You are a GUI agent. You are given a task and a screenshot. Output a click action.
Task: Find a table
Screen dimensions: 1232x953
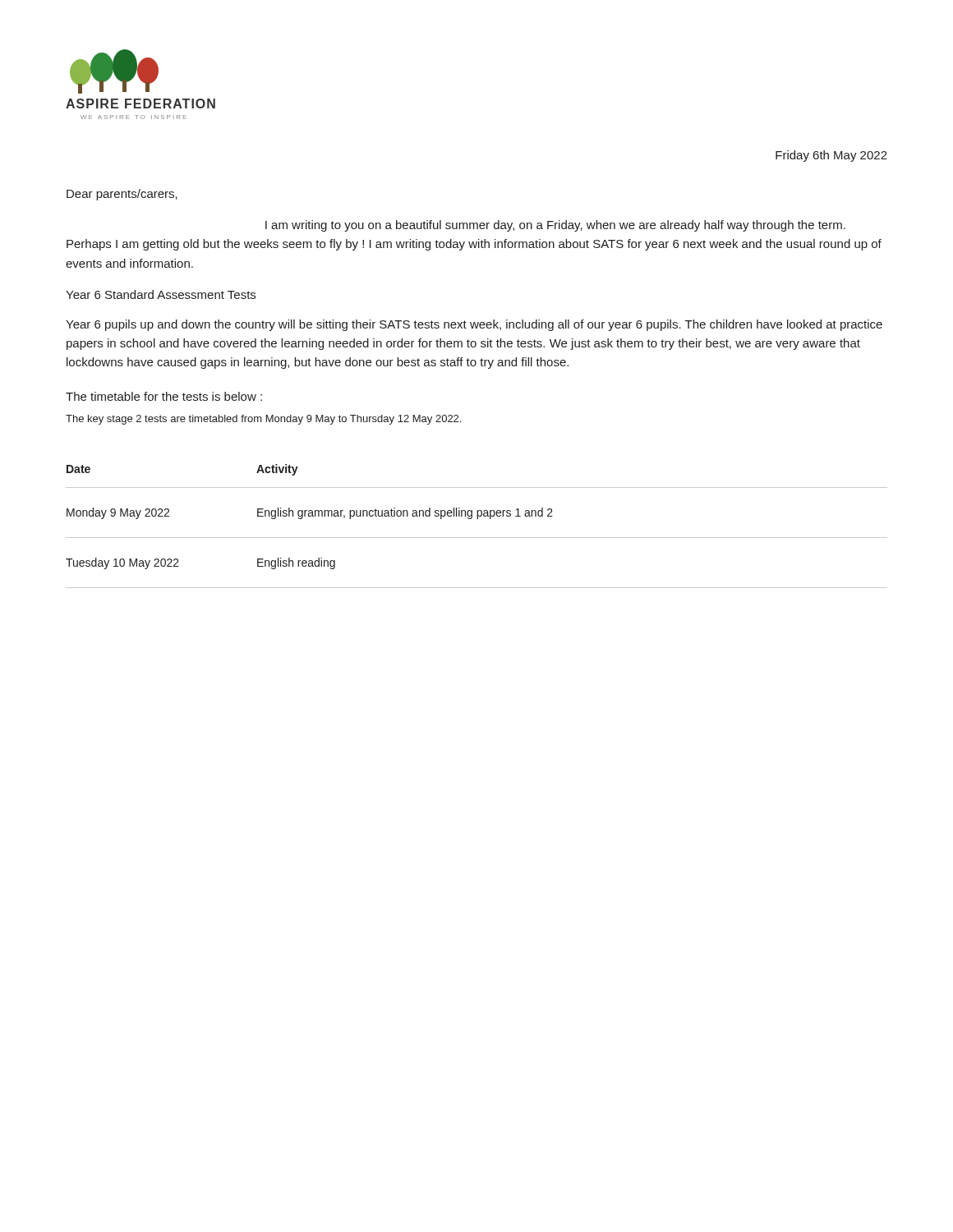coord(476,520)
